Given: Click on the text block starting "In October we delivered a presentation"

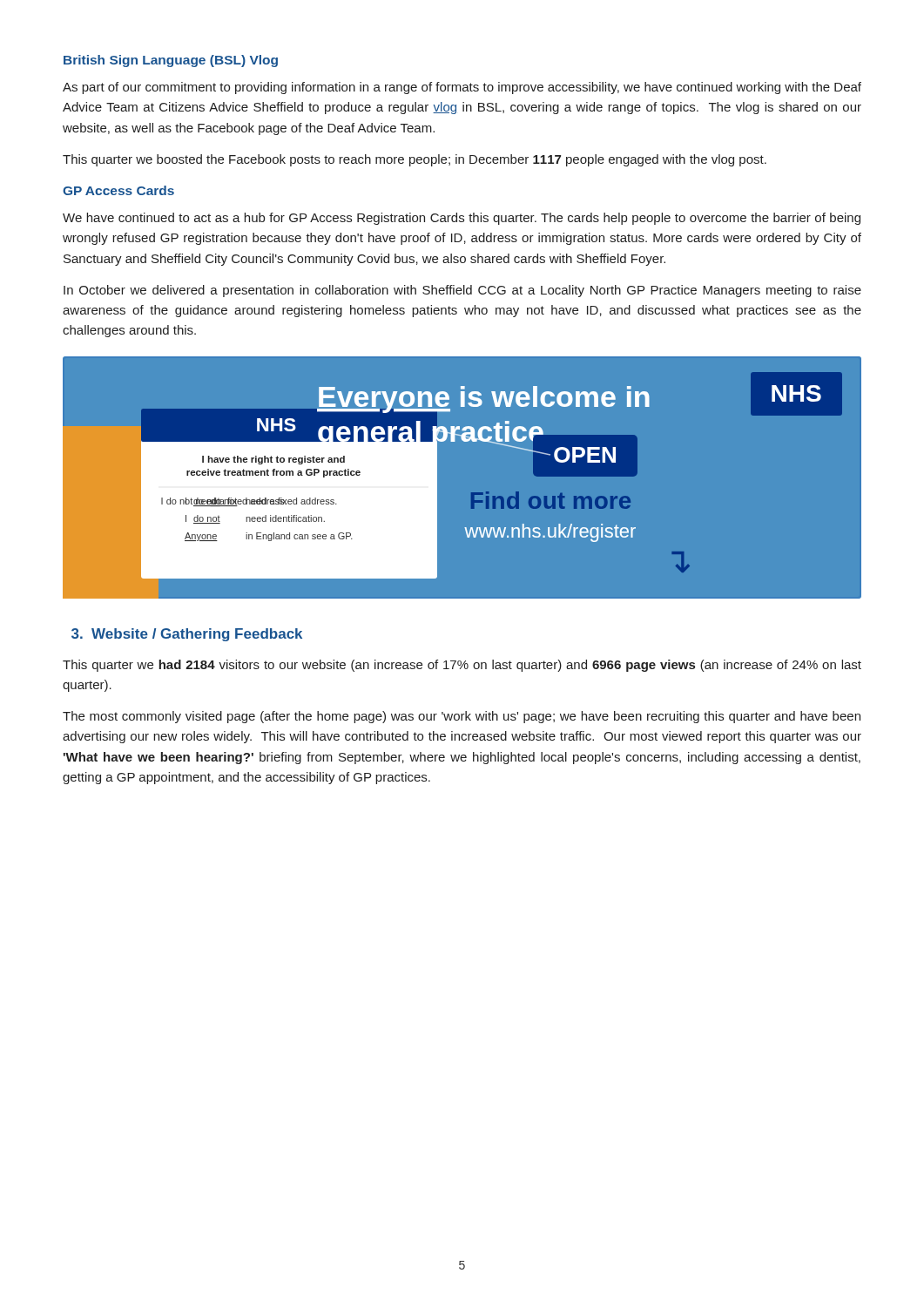Looking at the screenshot, I should click(x=462, y=310).
